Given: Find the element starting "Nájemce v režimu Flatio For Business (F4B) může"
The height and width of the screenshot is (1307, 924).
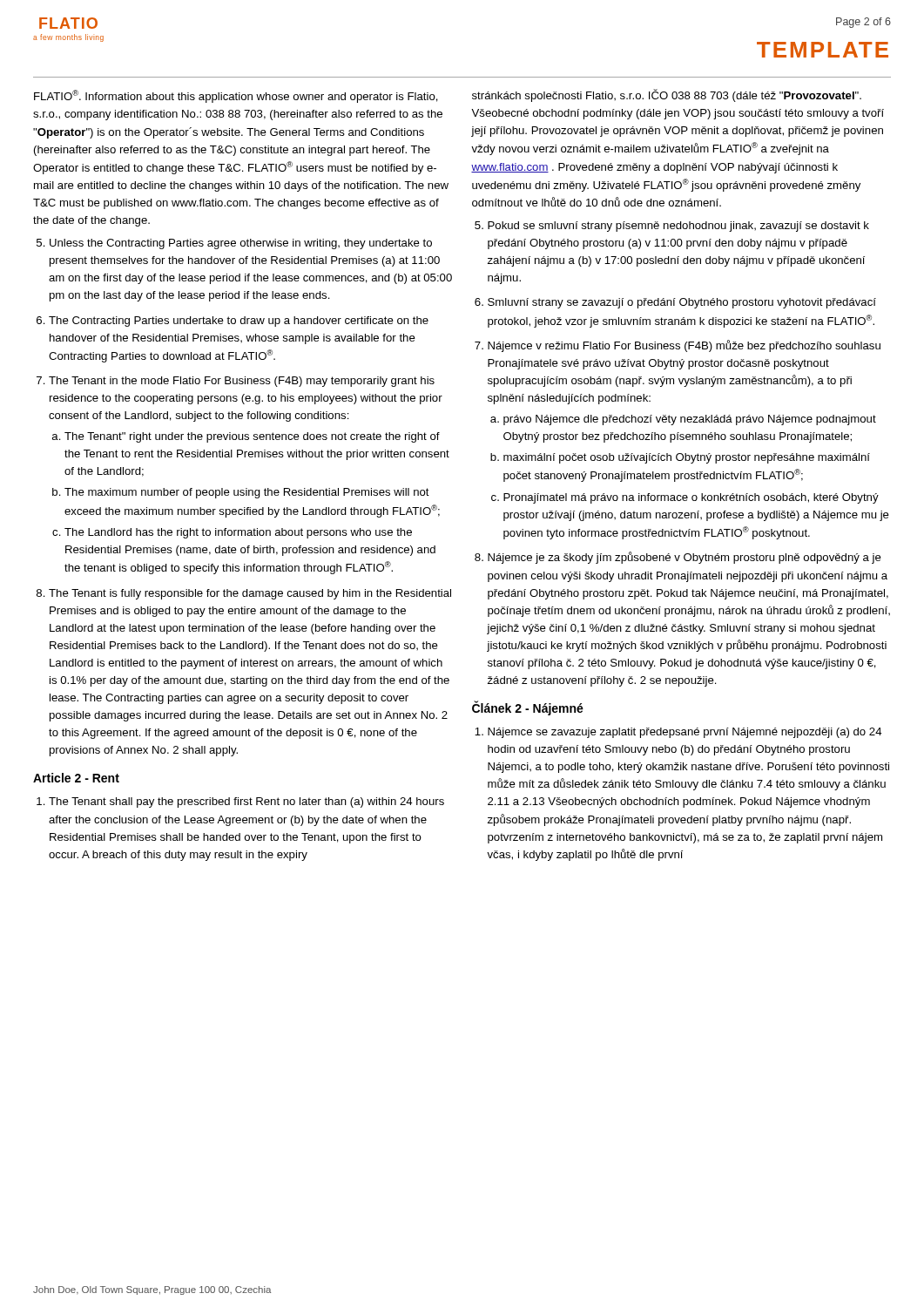Looking at the screenshot, I should [689, 441].
